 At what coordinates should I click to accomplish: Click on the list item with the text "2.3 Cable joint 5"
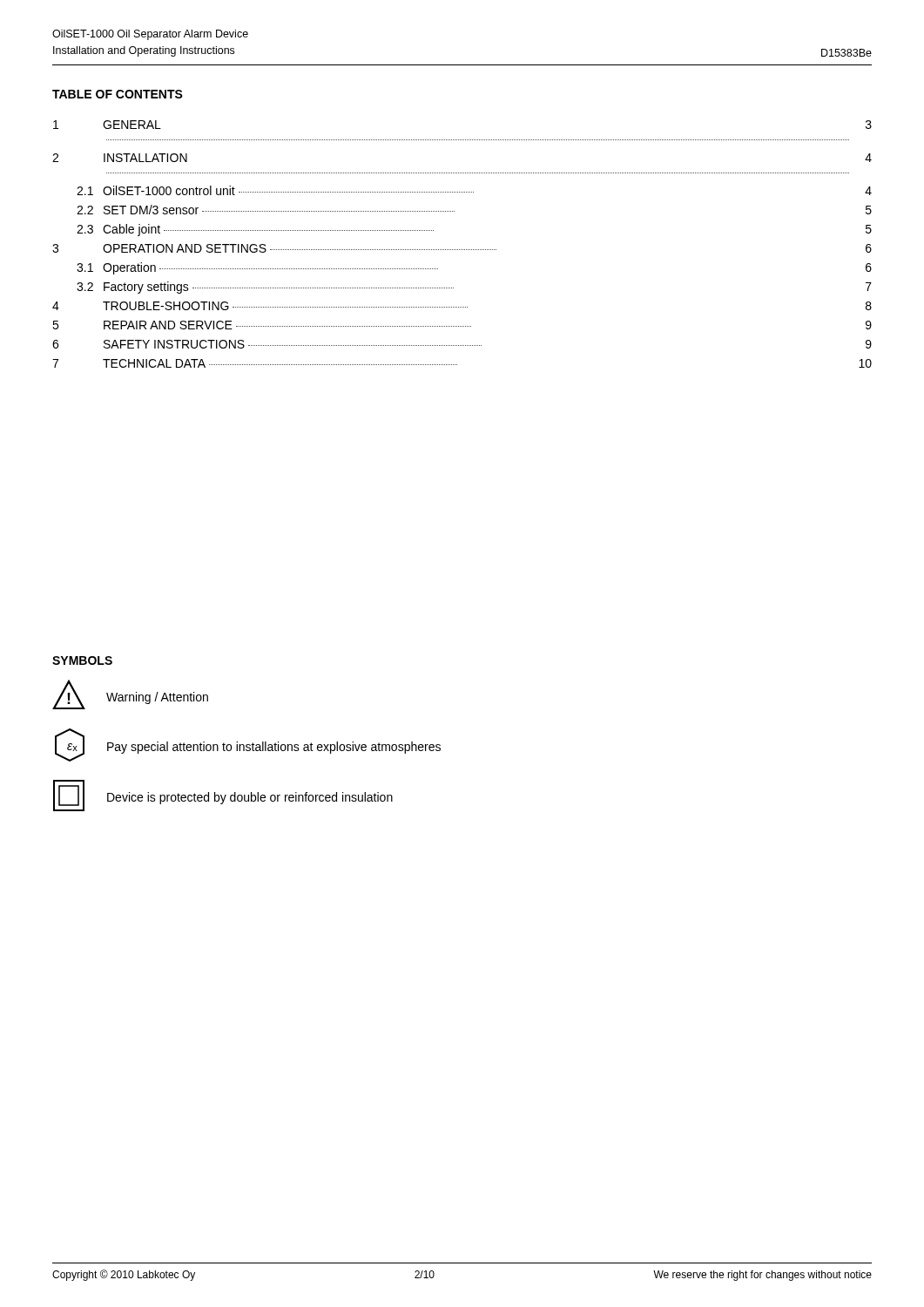121,230
